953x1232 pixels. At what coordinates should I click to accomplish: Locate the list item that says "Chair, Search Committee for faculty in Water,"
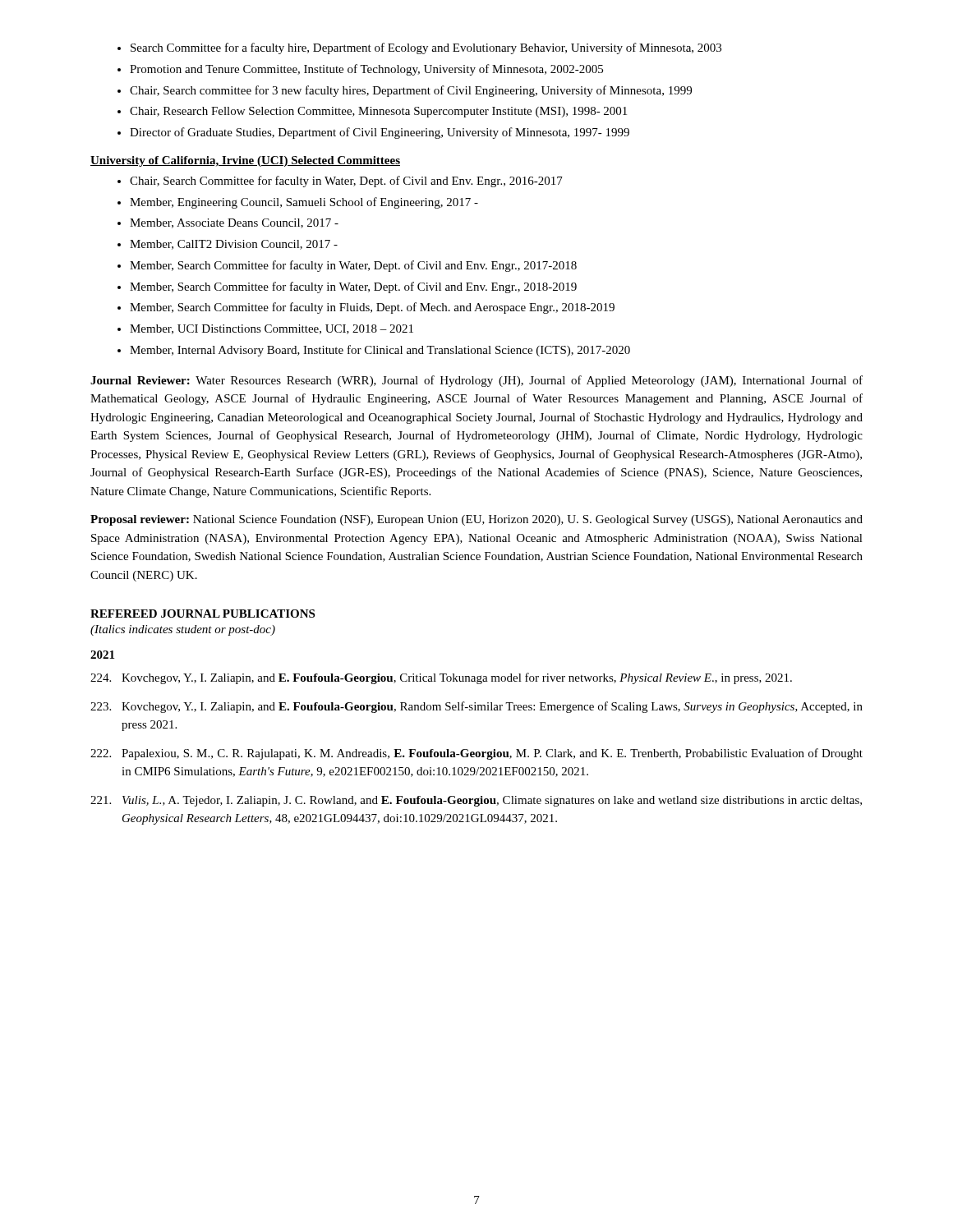[346, 180]
